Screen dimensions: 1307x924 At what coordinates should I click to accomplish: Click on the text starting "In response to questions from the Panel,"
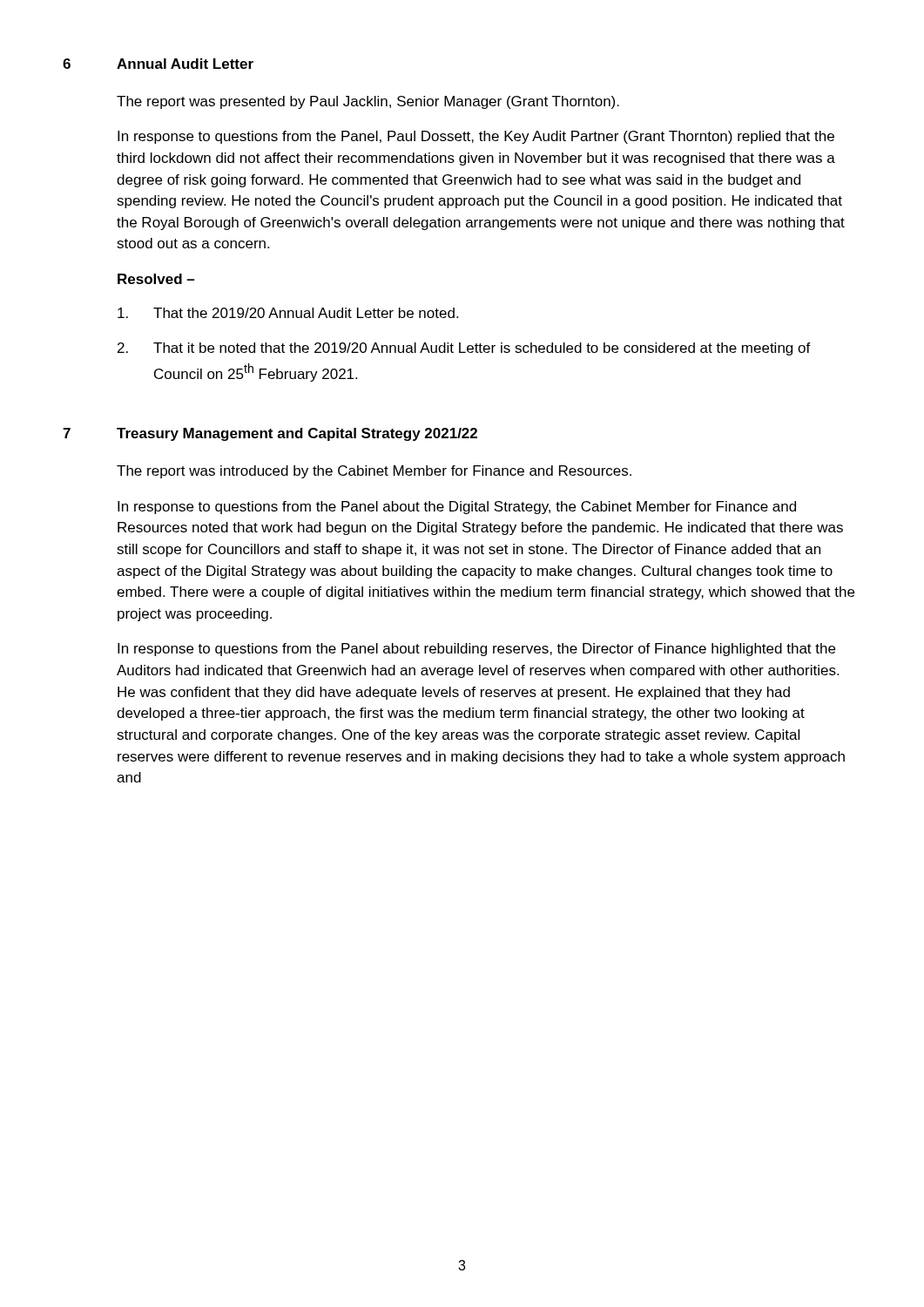(x=481, y=190)
